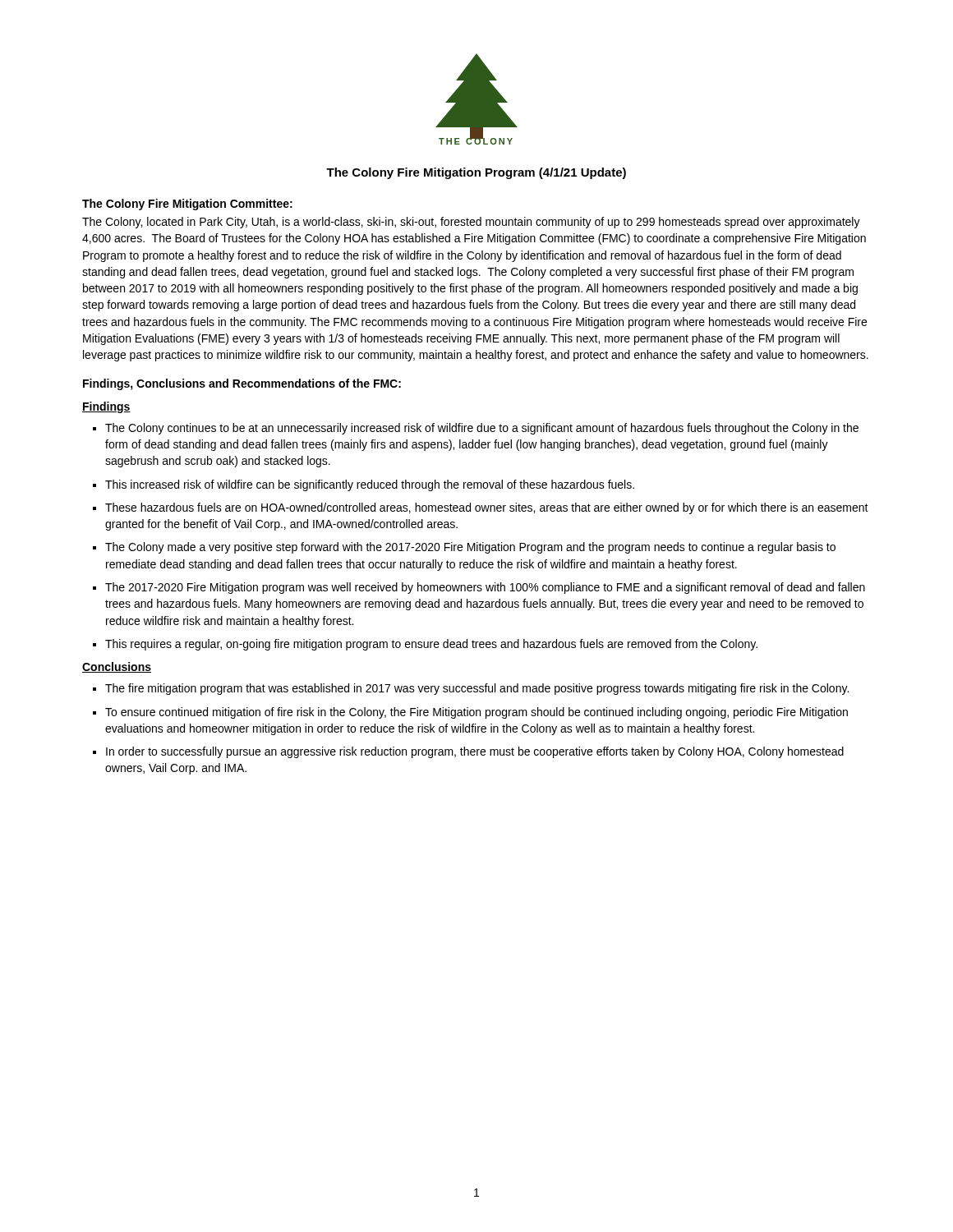Find the block on this page that starts "The fire mitigation program that"
This screenshot has width=953, height=1232.
point(477,689)
